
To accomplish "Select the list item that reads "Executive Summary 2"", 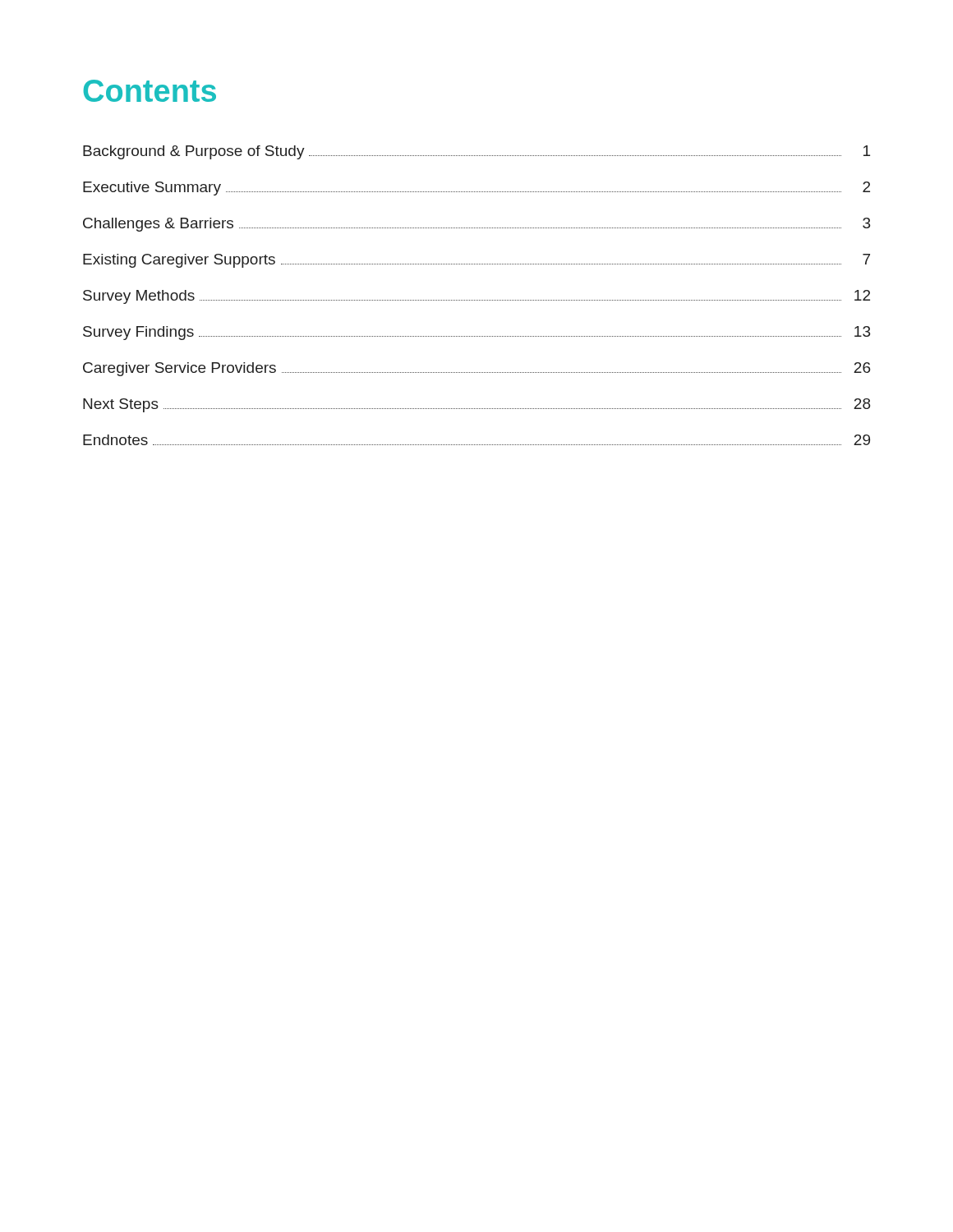I will [476, 187].
